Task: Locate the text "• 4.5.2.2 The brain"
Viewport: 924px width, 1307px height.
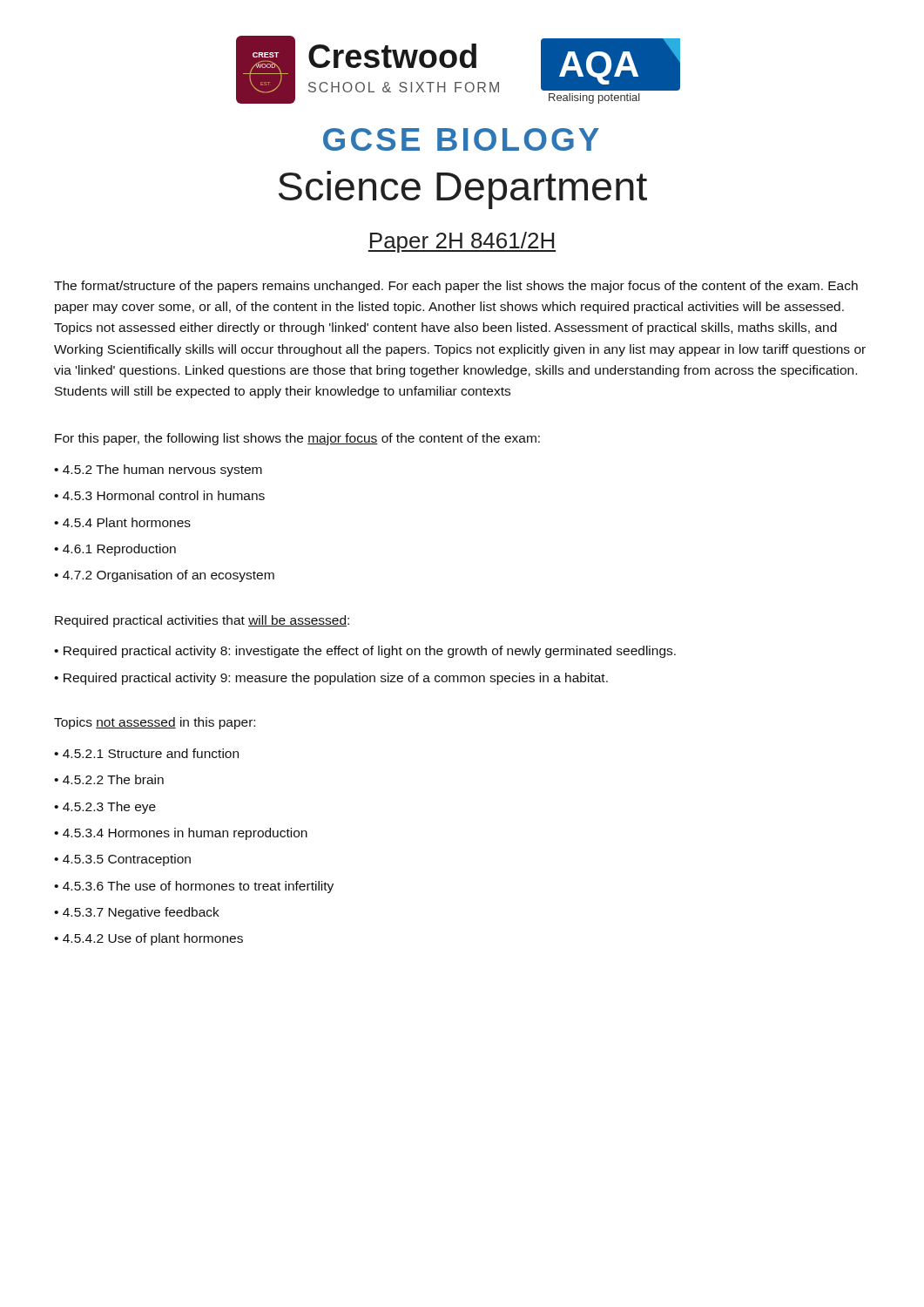Action: [109, 780]
